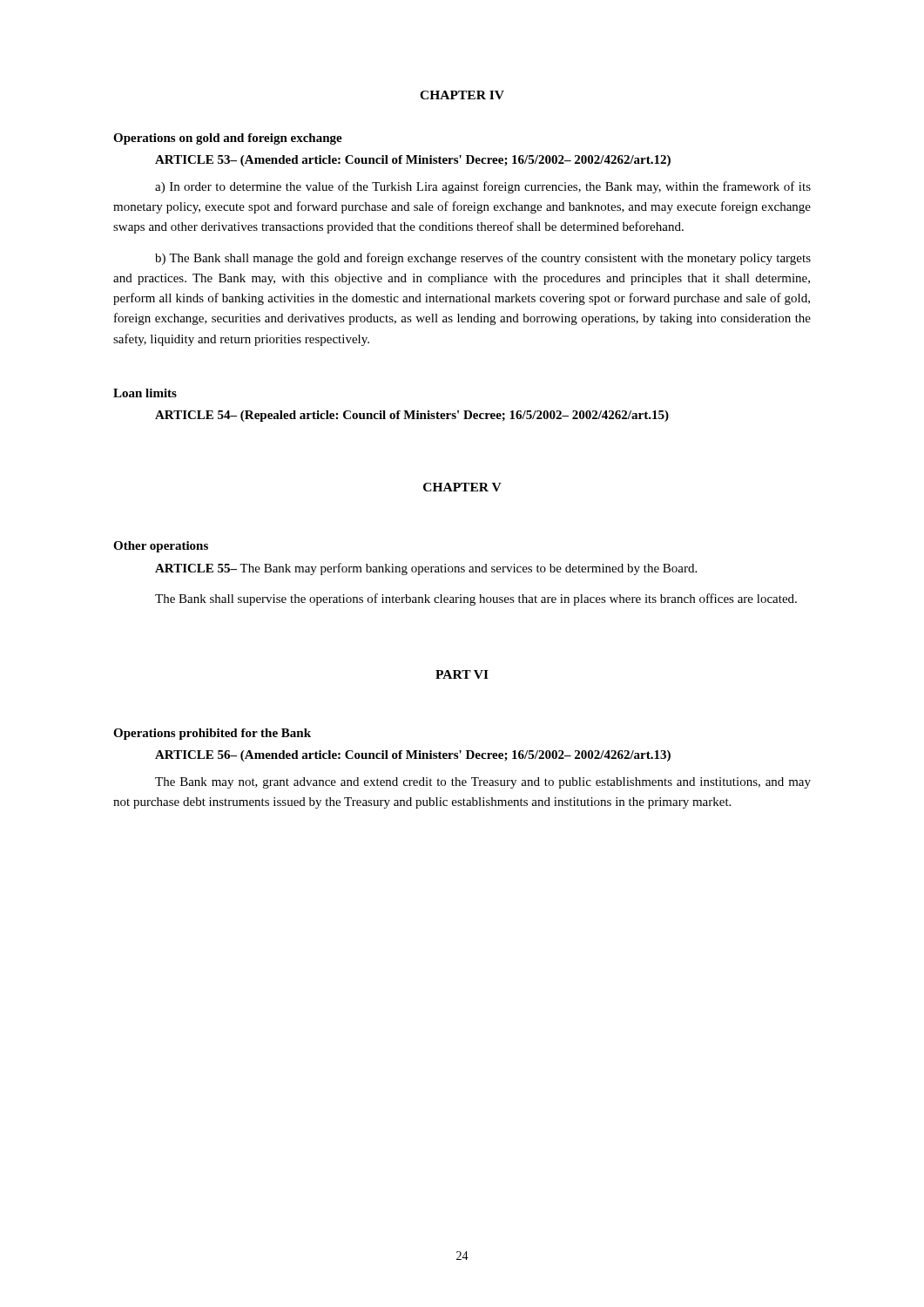The height and width of the screenshot is (1307, 924).
Task: Navigate to the region starting "PART VI"
Action: tap(462, 674)
